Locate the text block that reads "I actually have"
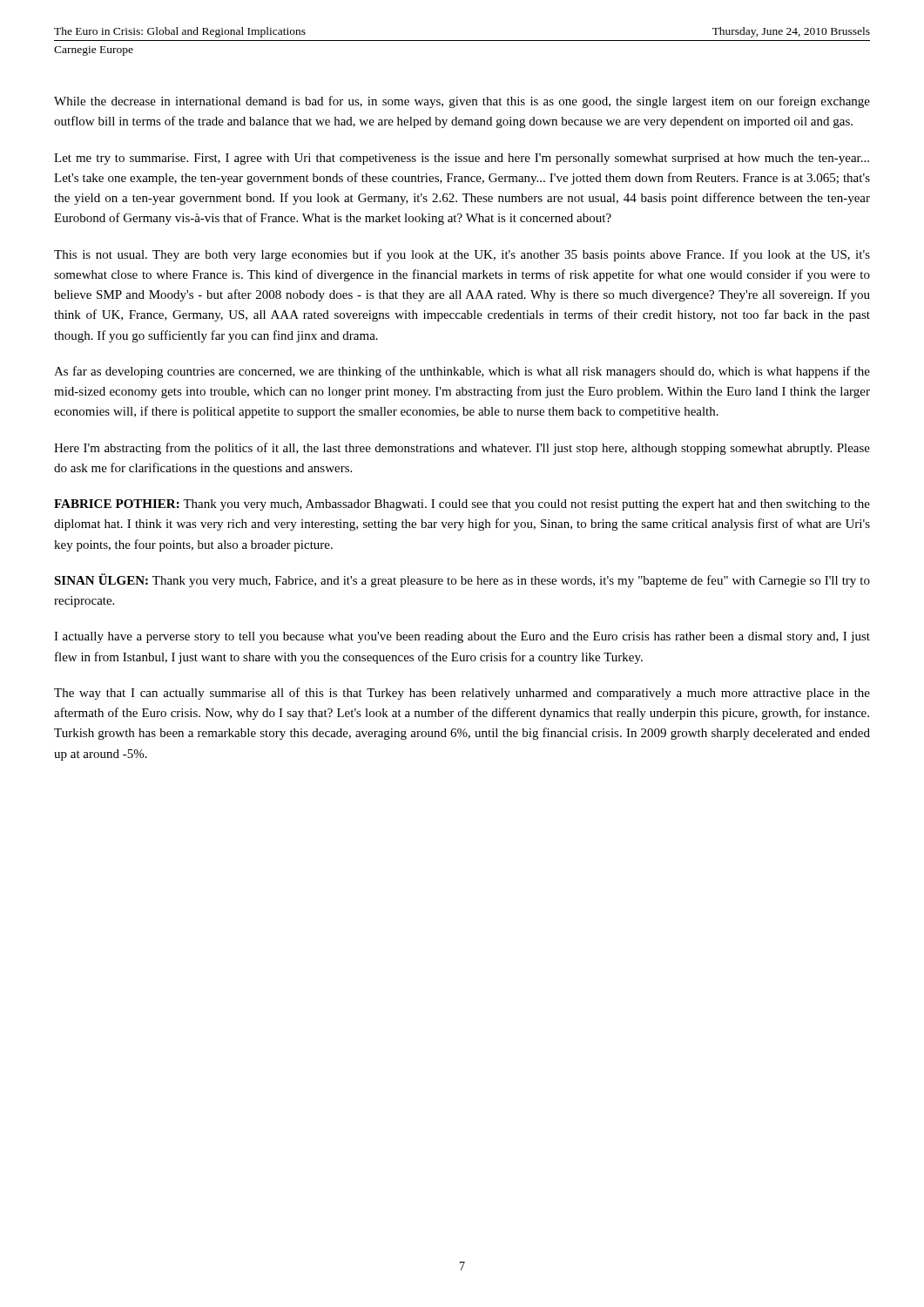 tap(462, 646)
